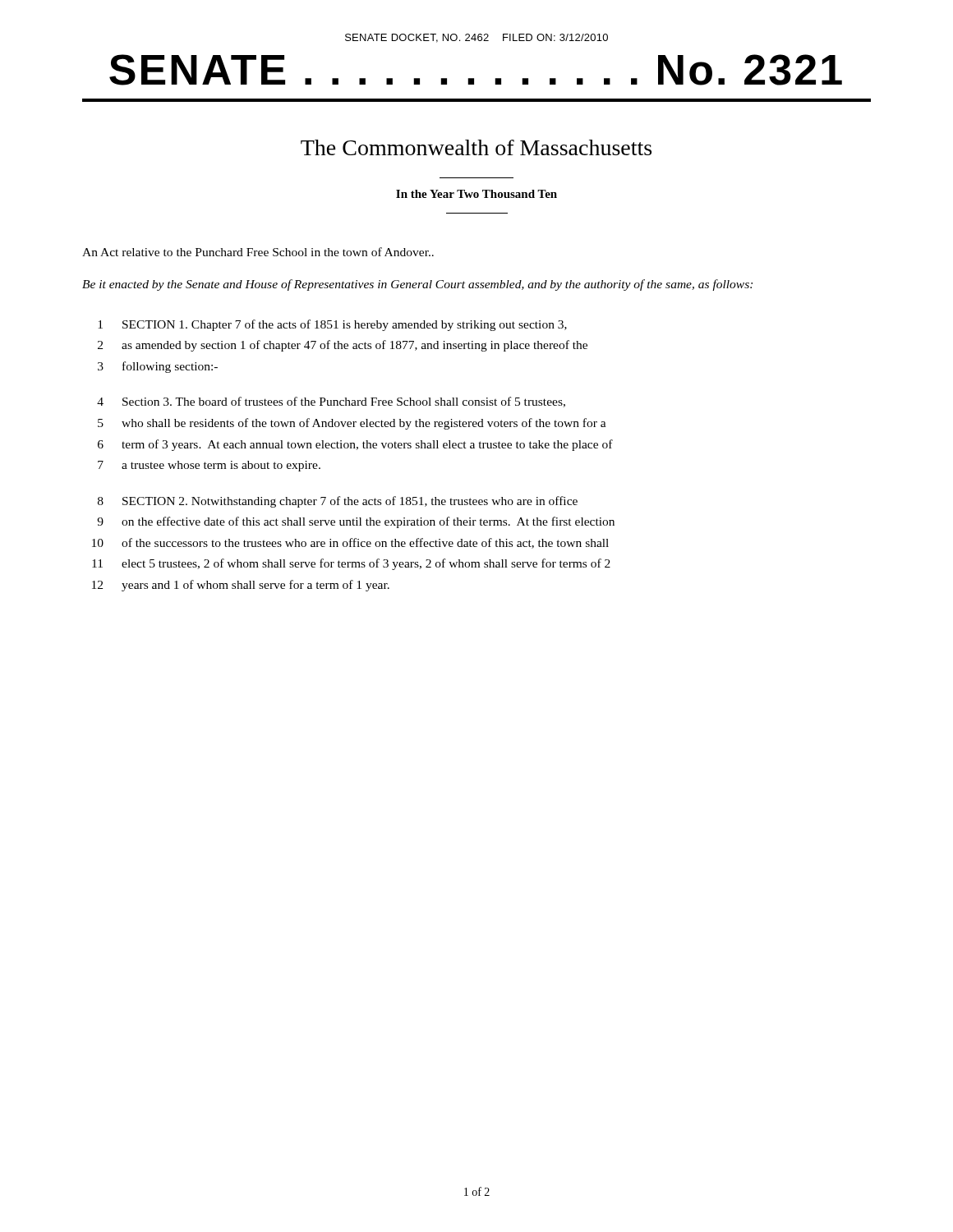This screenshot has width=953, height=1232.
Task: Locate the text "In the Year Two Thousand Ten"
Action: 476,194
